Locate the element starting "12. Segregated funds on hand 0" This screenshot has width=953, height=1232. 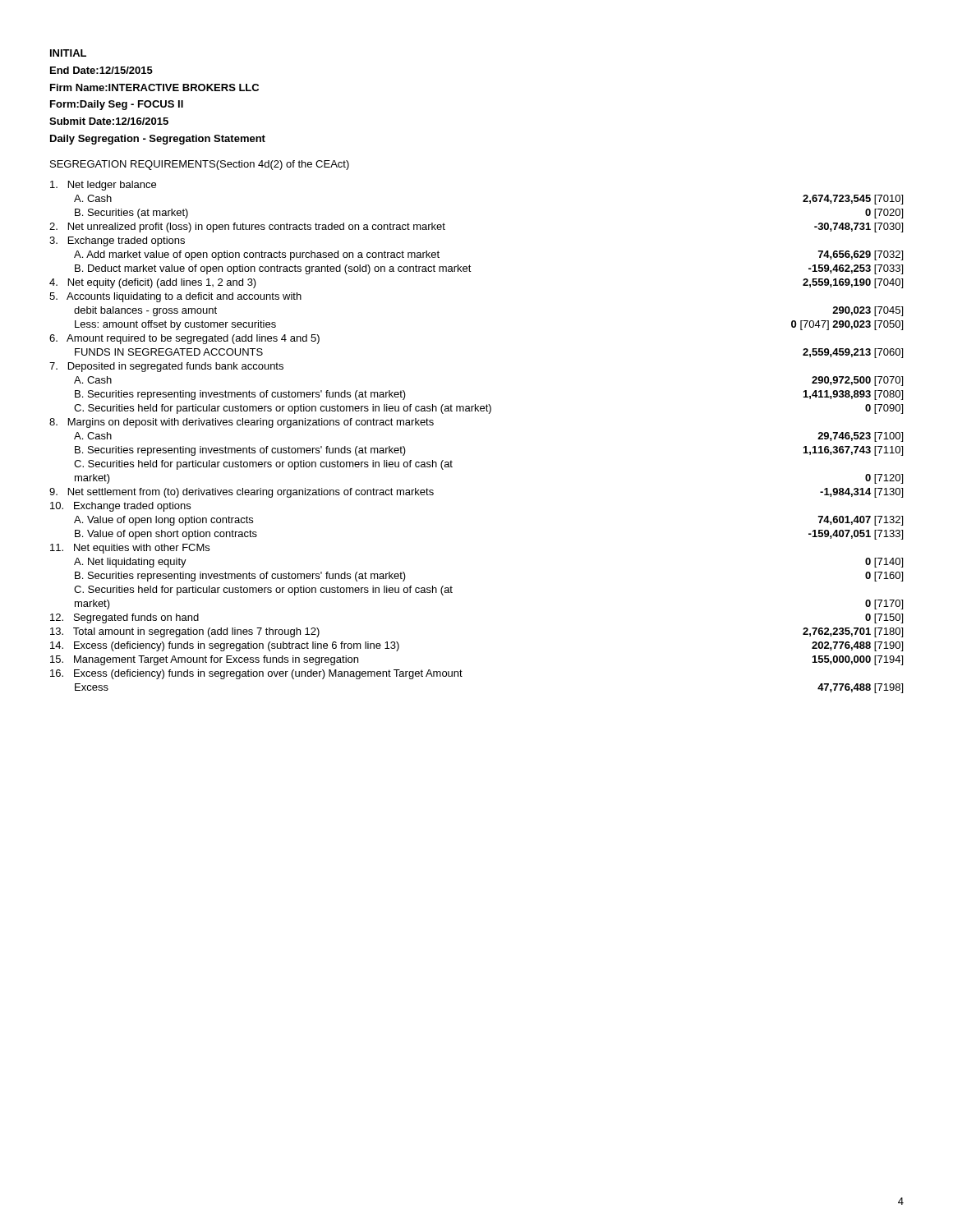(x=135, y=618)
